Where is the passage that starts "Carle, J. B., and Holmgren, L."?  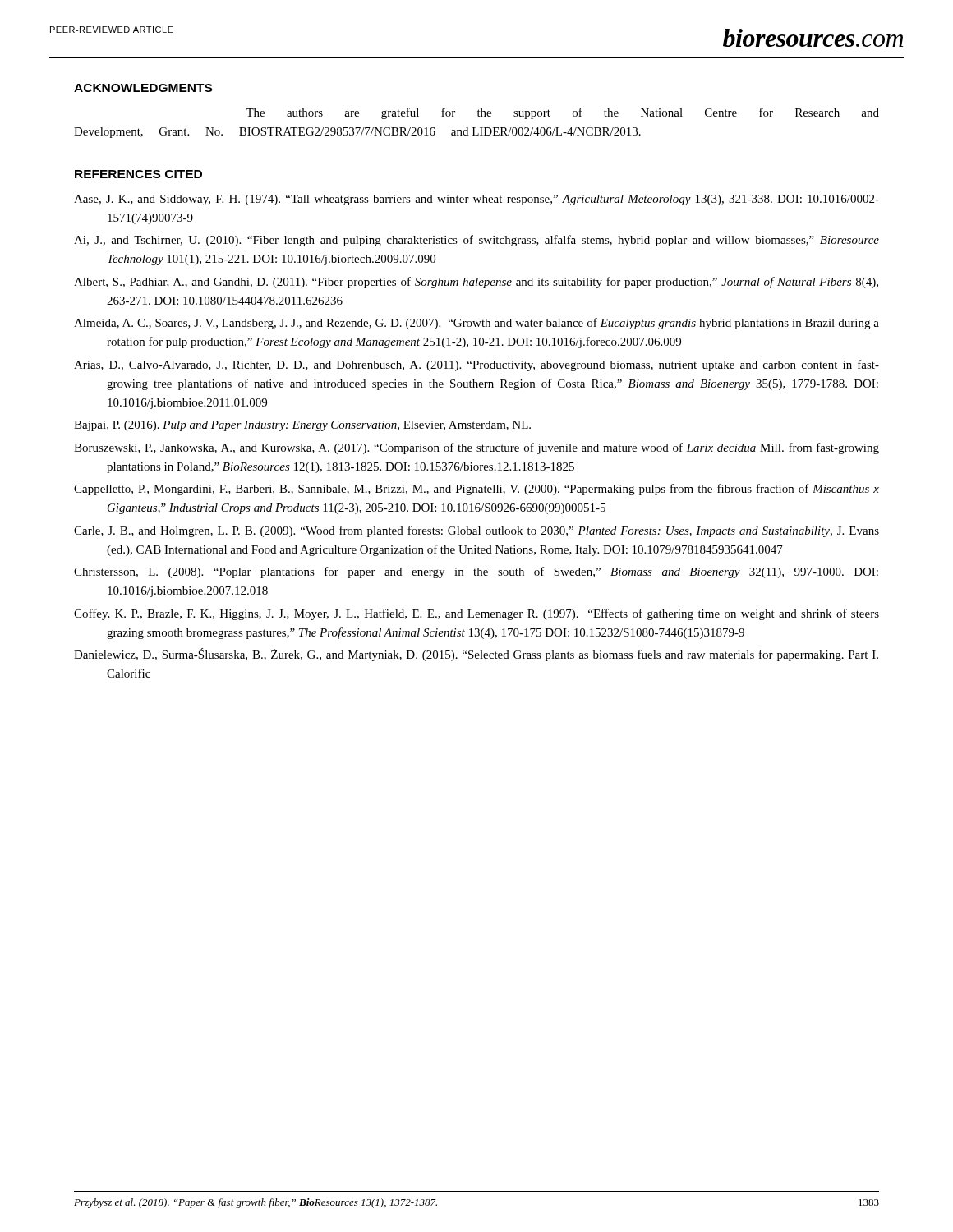point(476,540)
